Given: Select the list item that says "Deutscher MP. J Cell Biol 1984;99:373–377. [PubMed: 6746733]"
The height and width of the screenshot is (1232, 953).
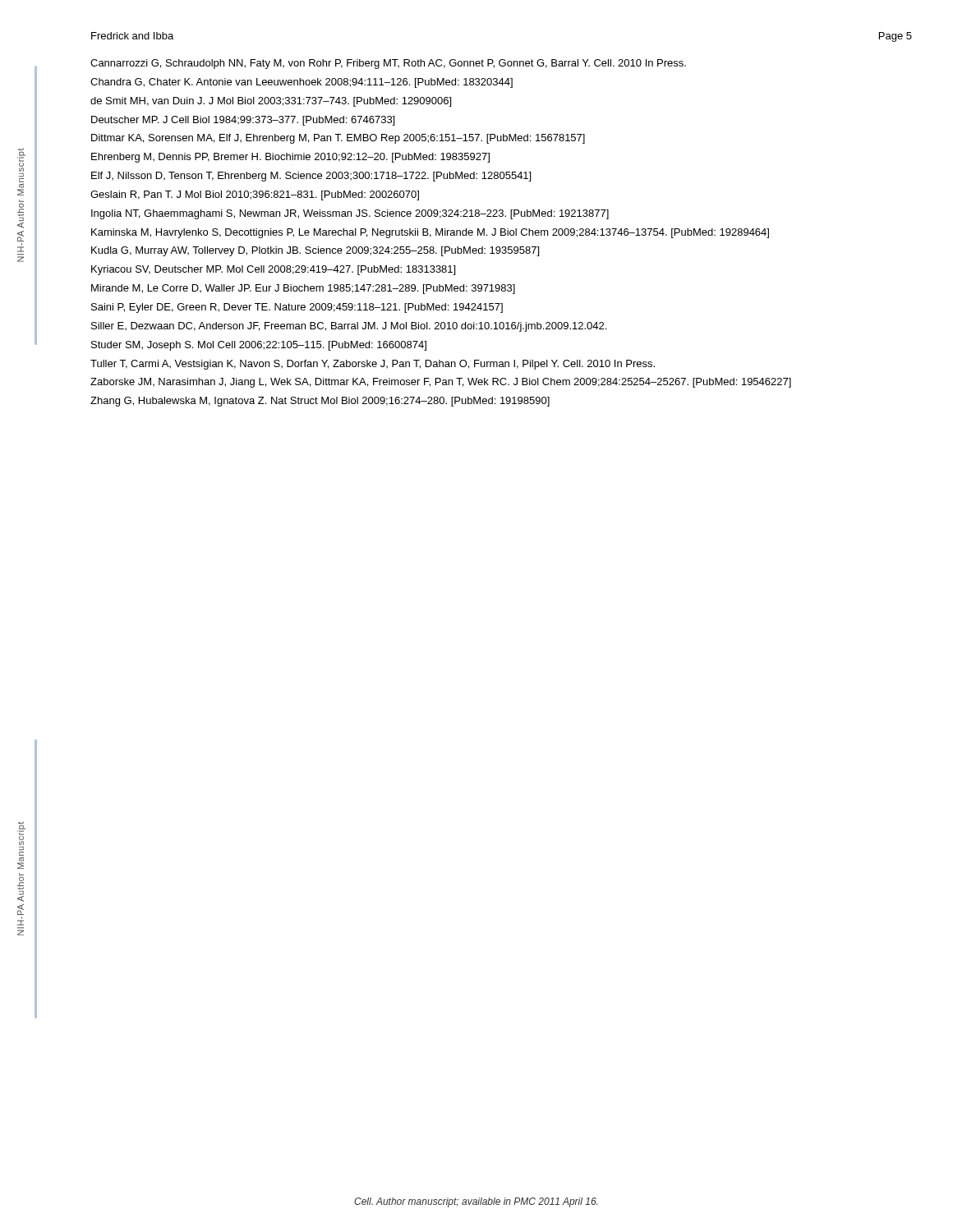Looking at the screenshot, I should pos(243,119).
